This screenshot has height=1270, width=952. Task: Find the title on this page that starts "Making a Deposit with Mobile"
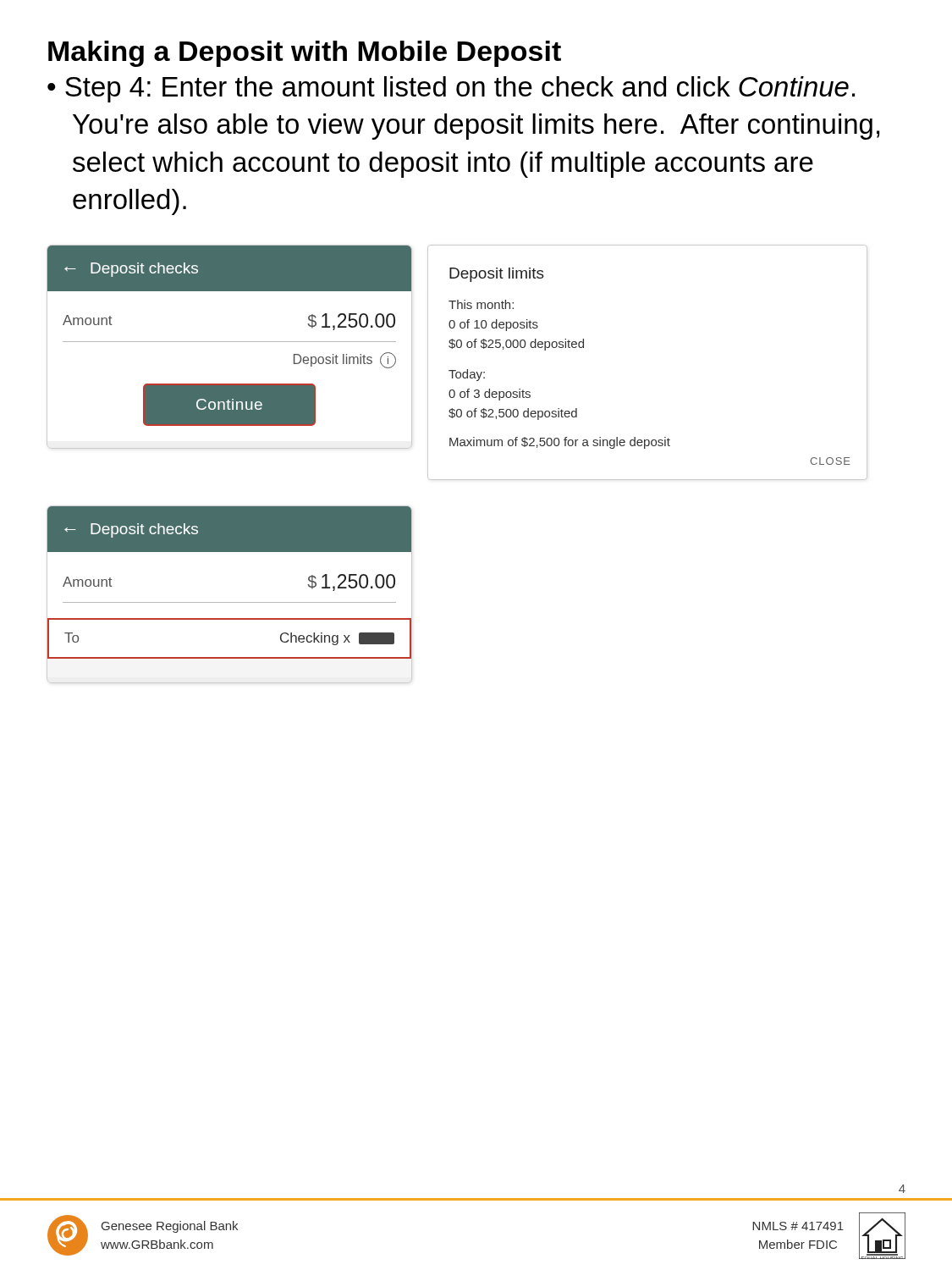coord(304,51)
